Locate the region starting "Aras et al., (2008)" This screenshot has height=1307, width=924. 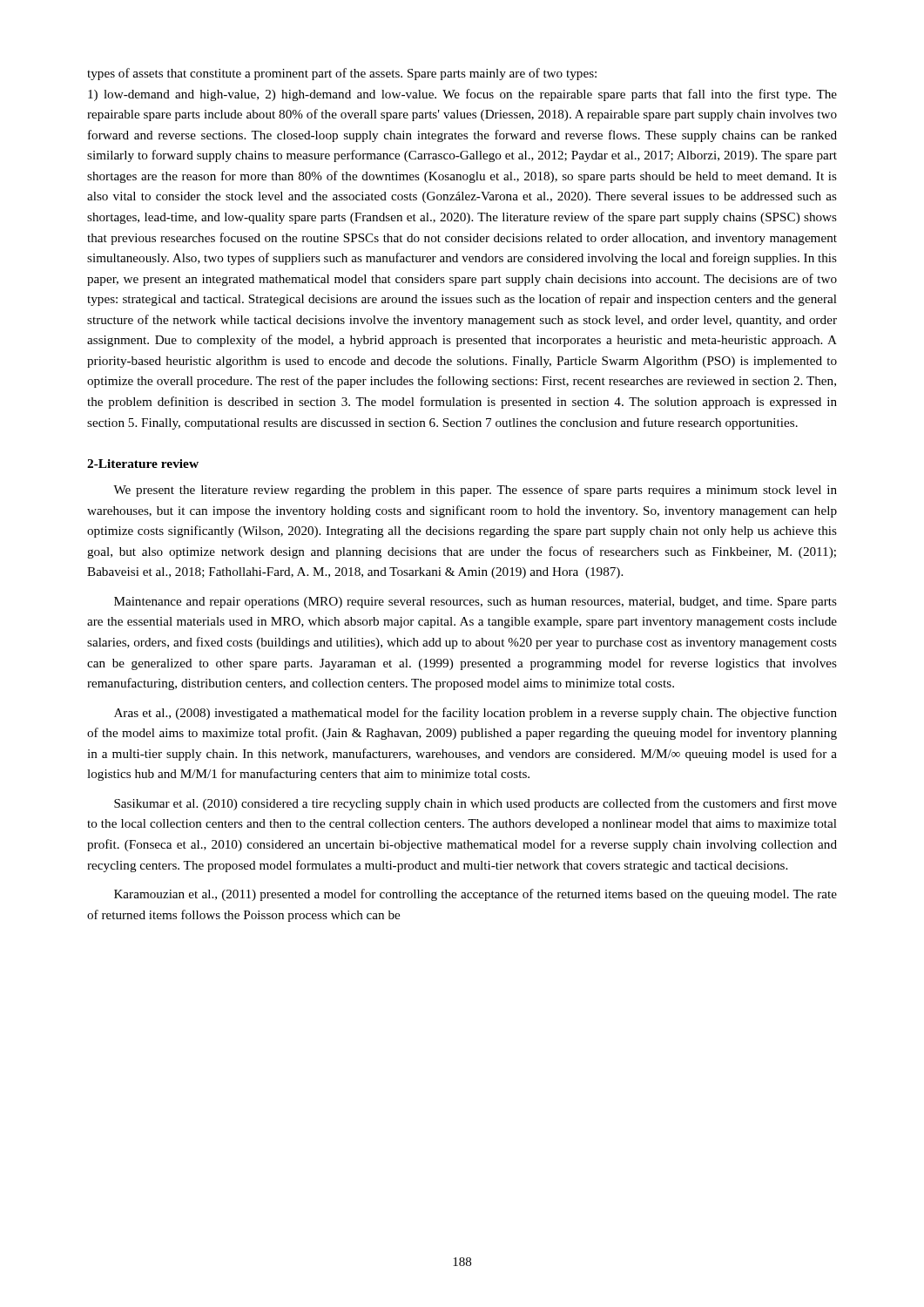462,743
